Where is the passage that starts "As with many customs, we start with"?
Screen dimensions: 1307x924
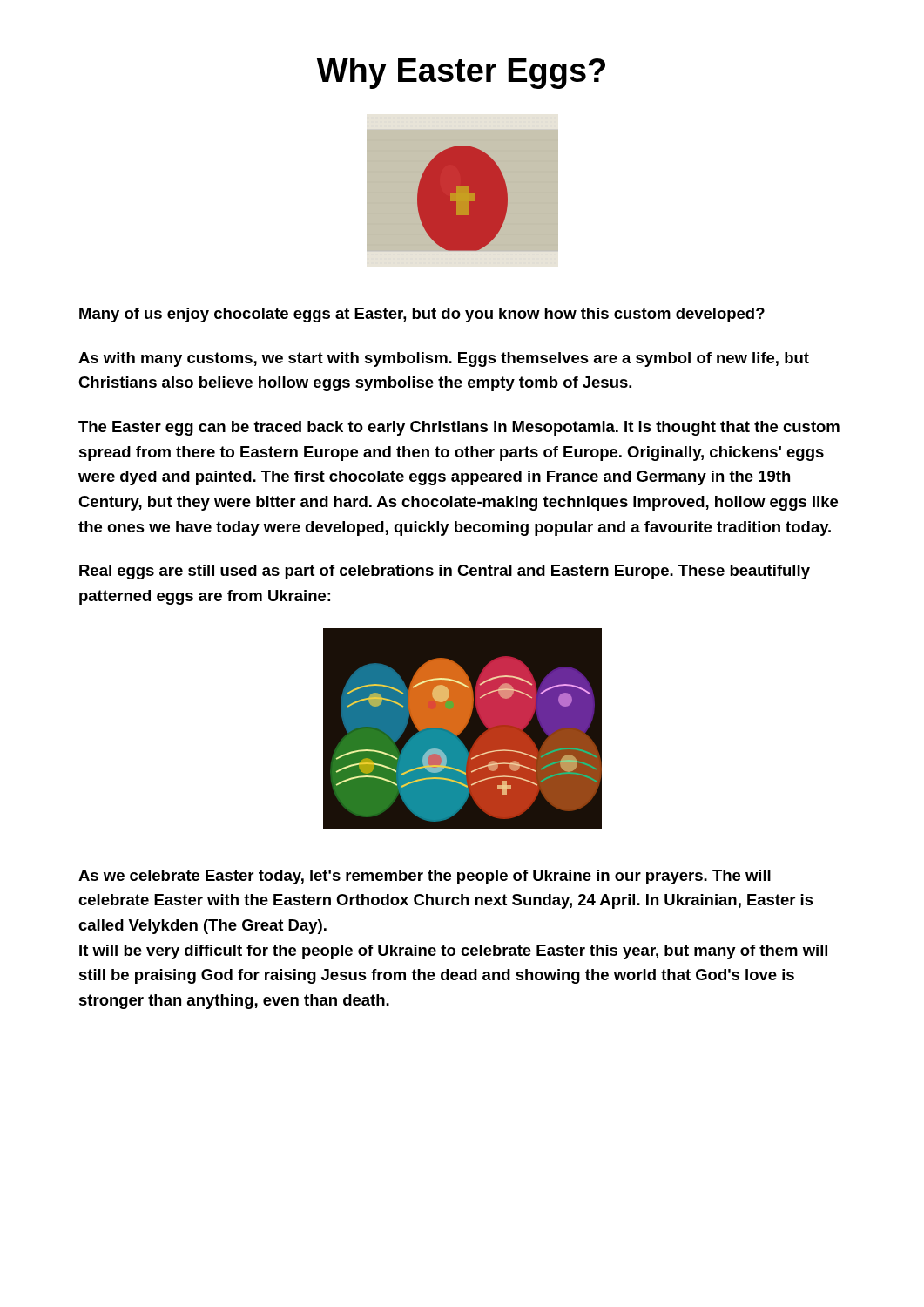444,370
